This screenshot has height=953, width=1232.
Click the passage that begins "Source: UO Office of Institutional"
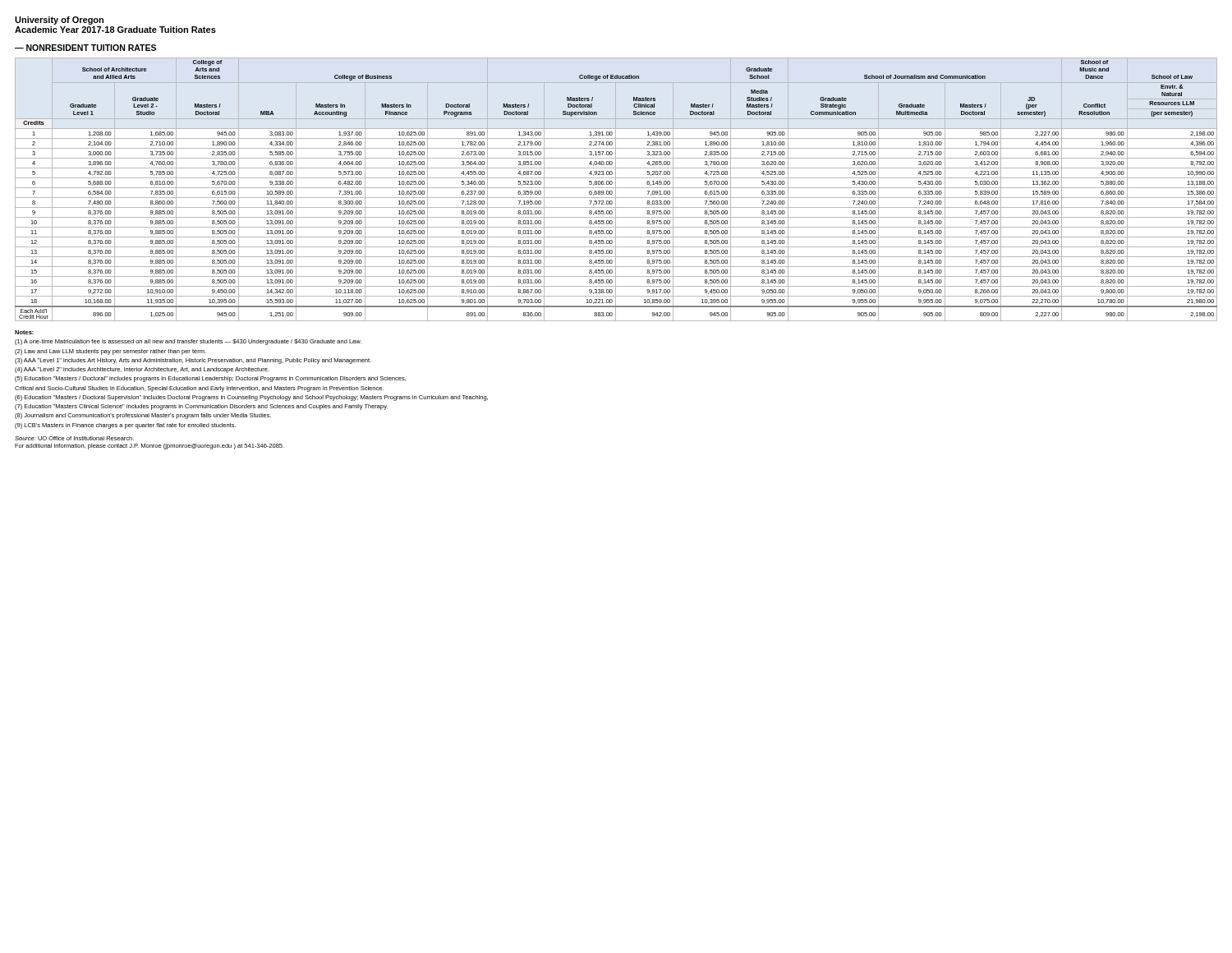150,442
